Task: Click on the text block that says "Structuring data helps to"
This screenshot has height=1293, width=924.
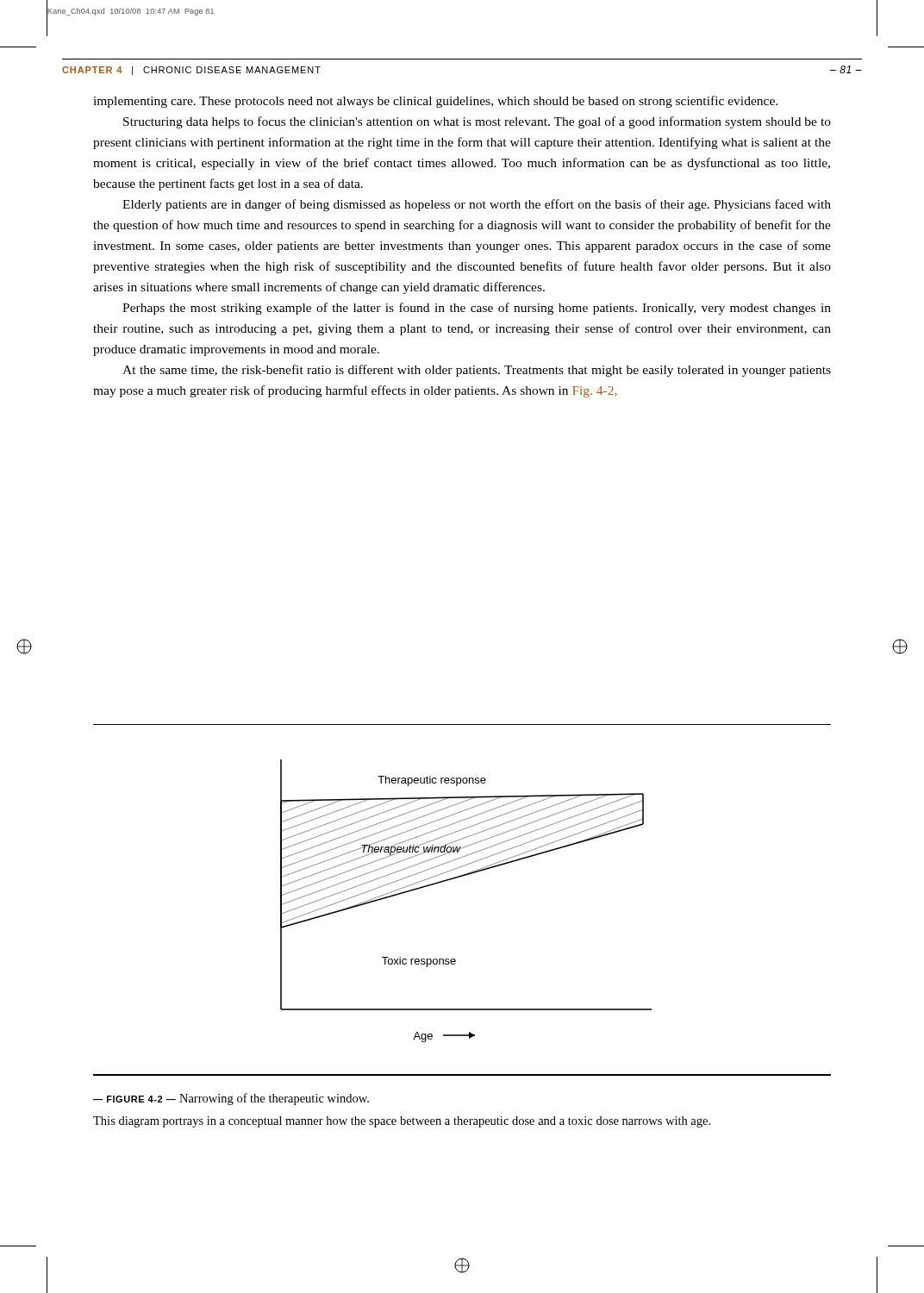Action: [x=462, y=153]
